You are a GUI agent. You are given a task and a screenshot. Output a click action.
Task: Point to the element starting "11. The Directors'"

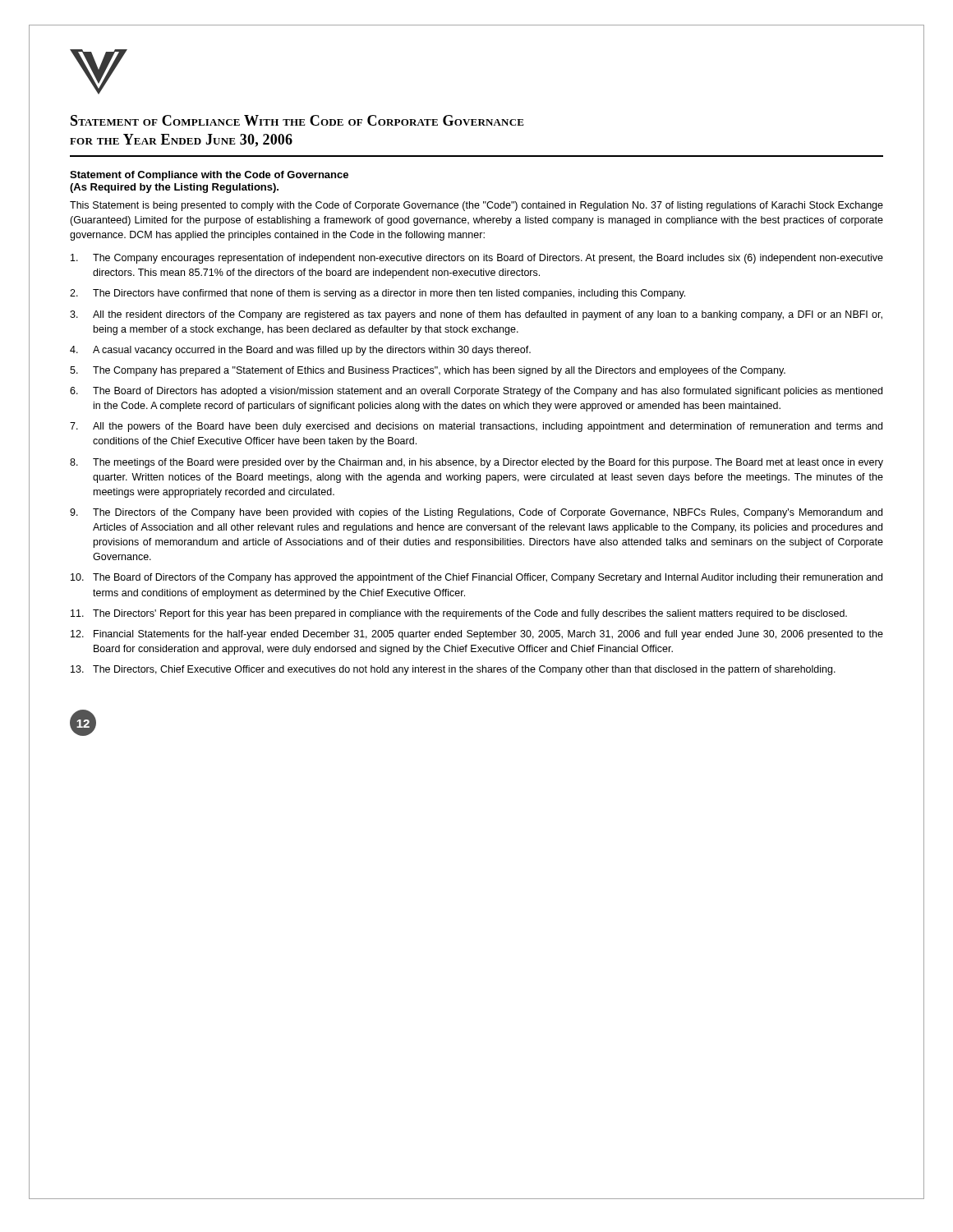476,613
